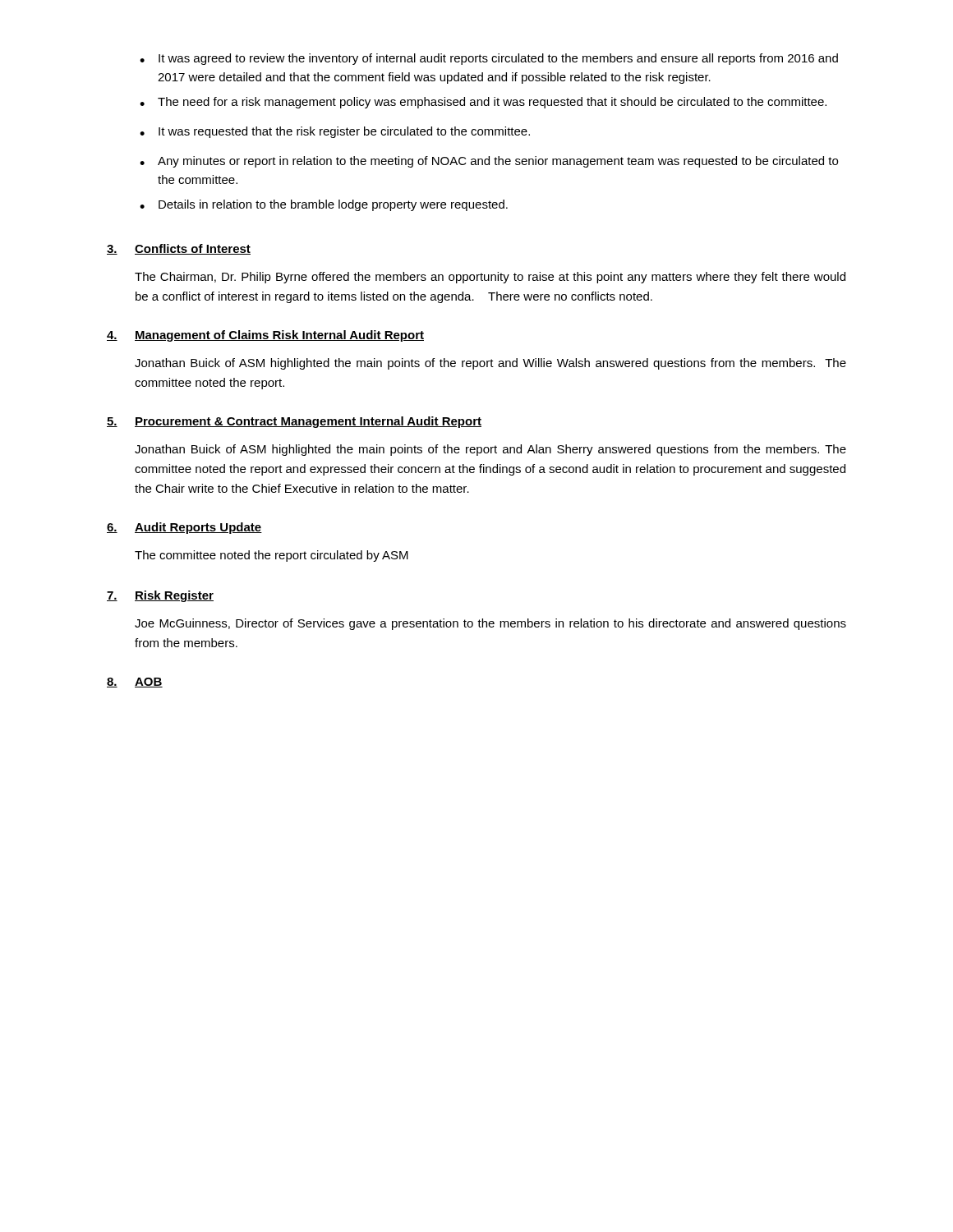Select the list item that reads "• It was requested that"
953x1232 pixels.
click(x=335, y=134)
